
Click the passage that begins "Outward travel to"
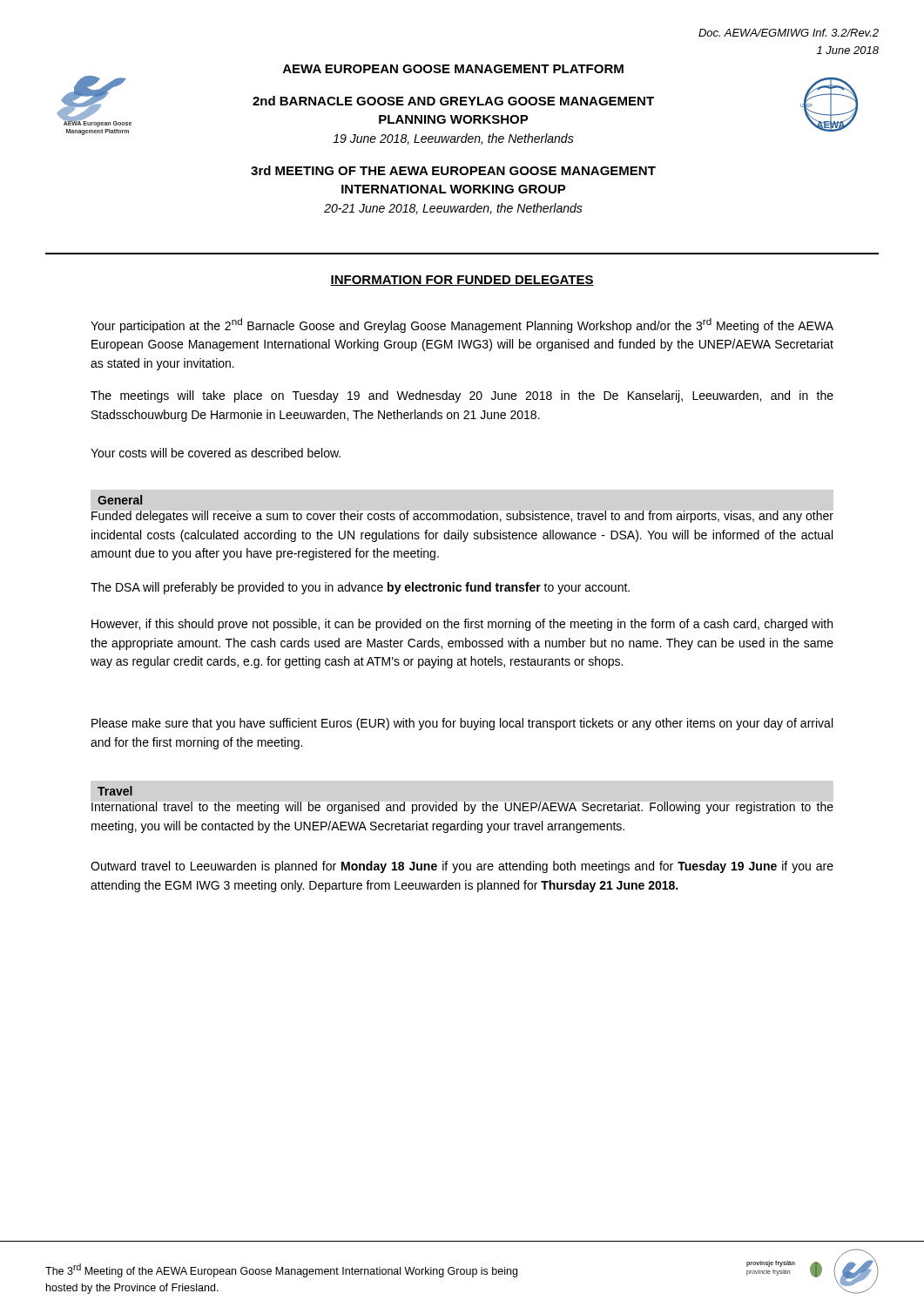462,876
